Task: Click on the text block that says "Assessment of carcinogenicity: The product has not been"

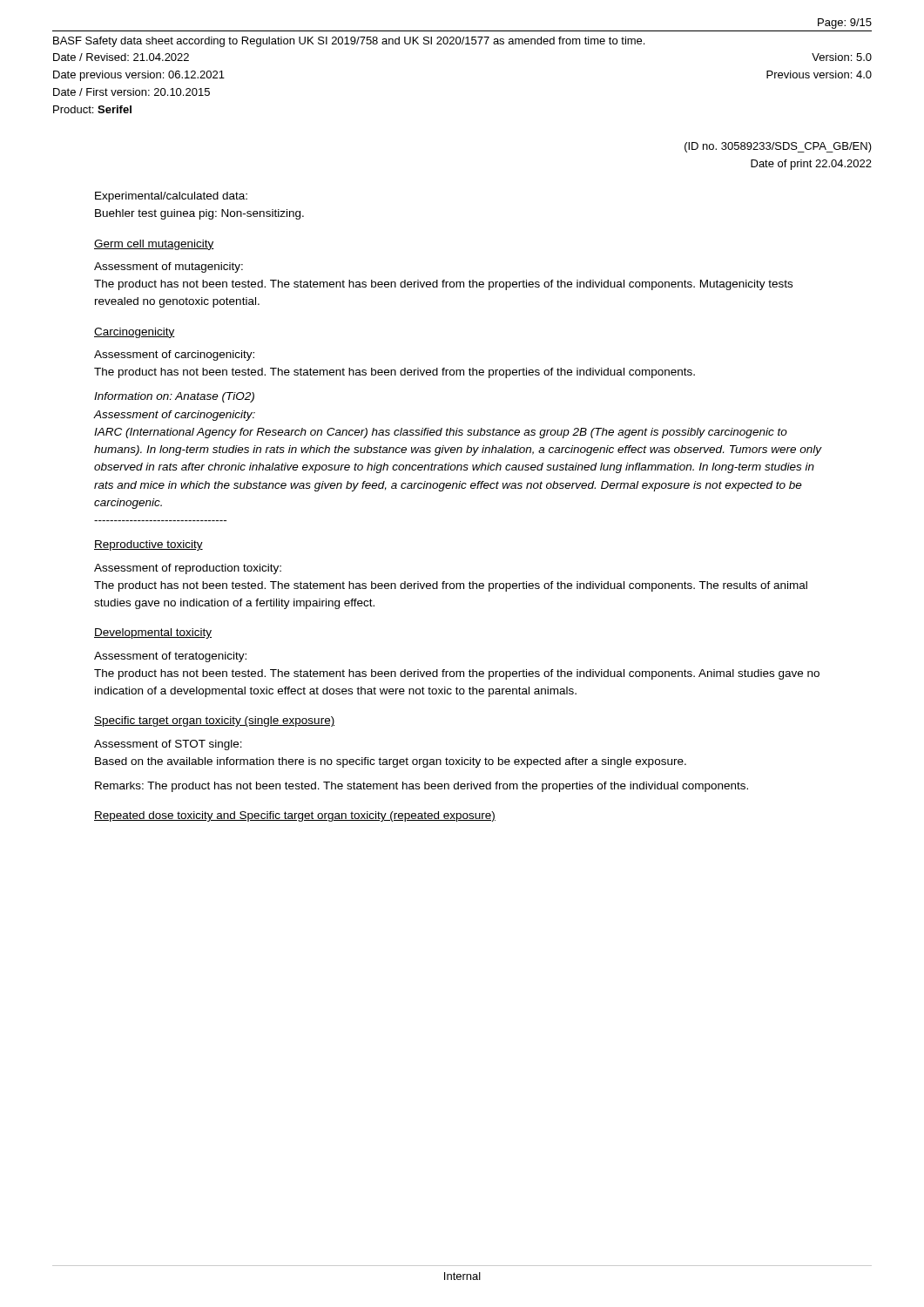Action: [395, 363]
